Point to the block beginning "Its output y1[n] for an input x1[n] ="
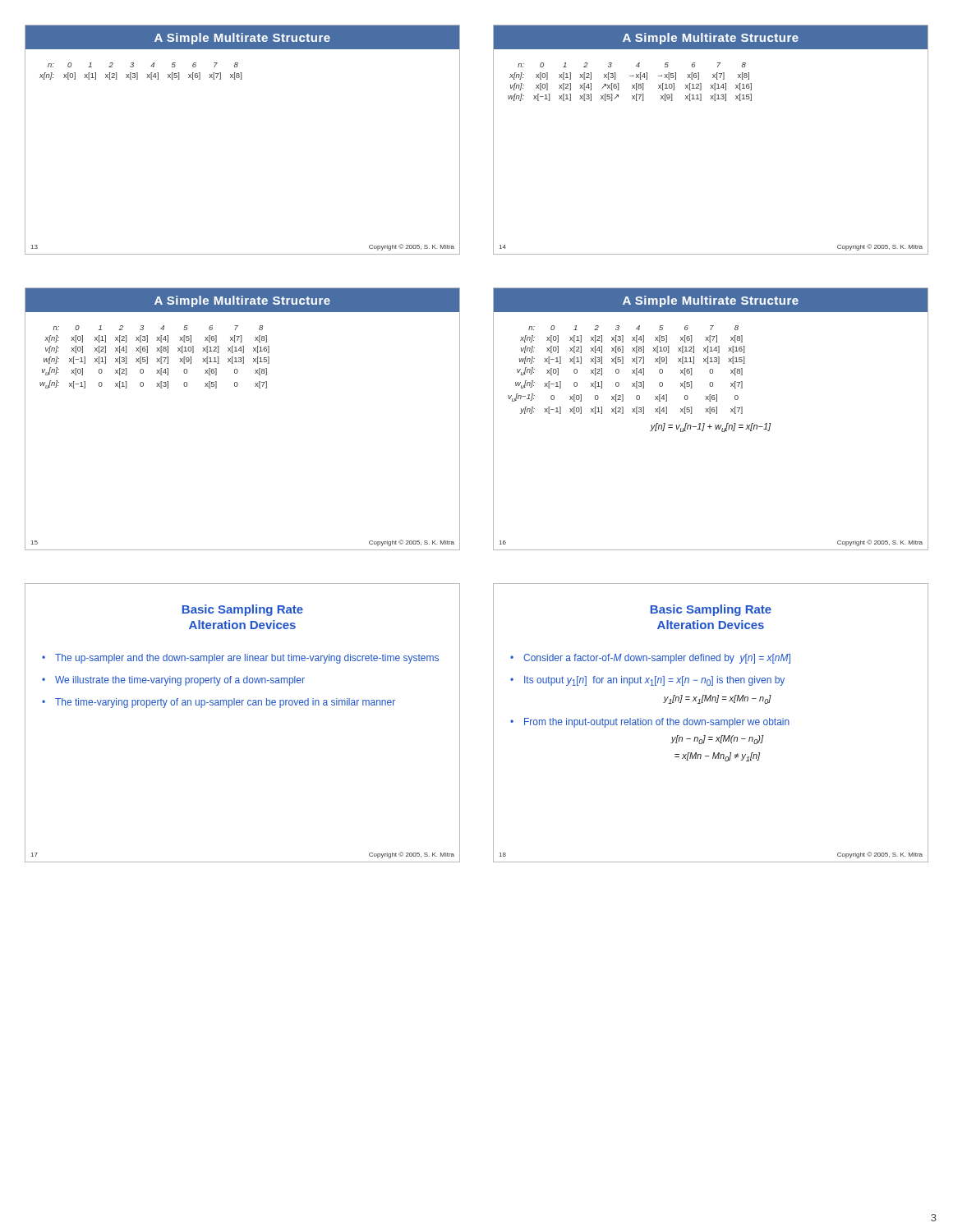953x1232 pixels. point(717,691)
